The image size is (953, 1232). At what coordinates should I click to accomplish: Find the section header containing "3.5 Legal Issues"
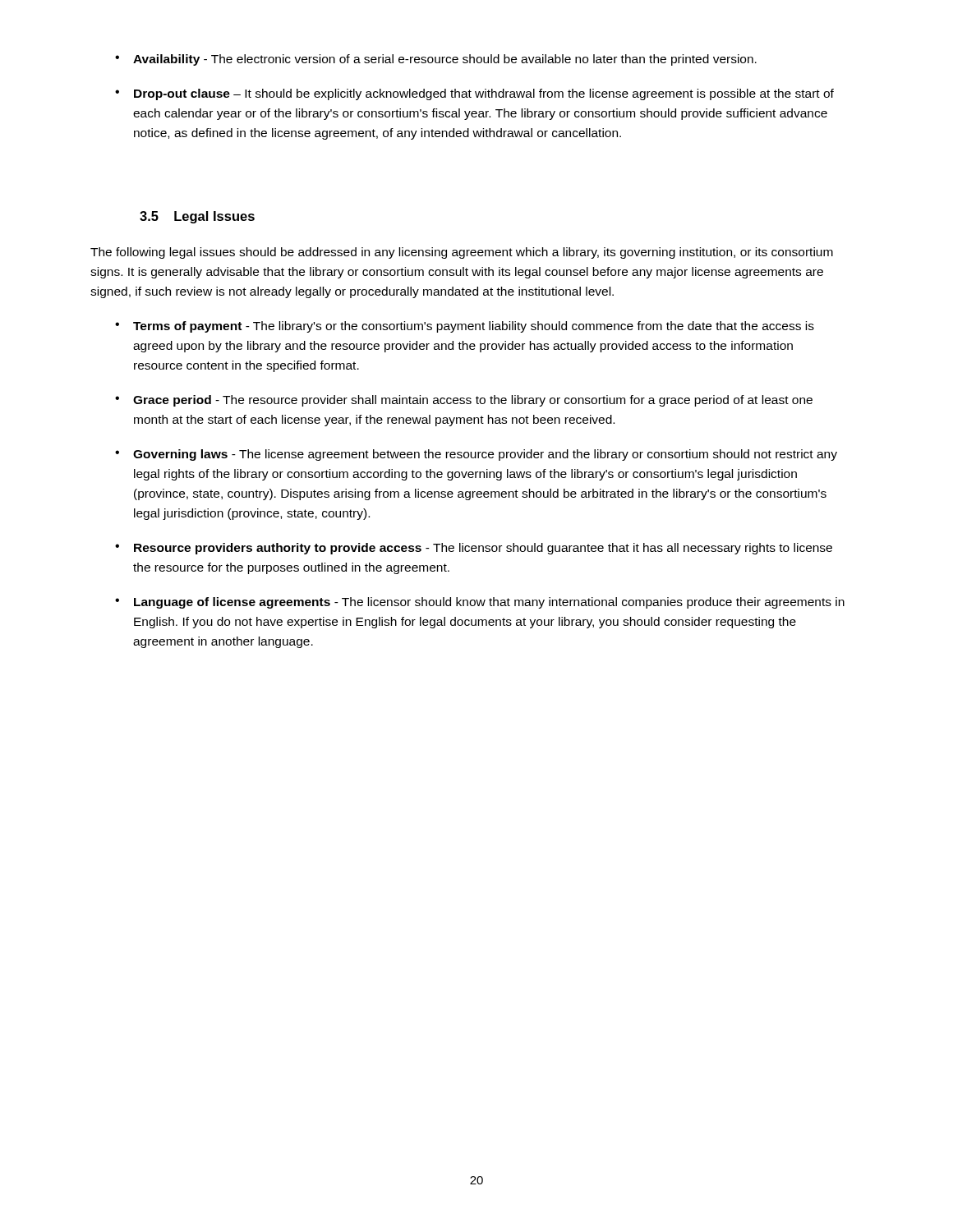pyautogui.click(x=197, y=217)
